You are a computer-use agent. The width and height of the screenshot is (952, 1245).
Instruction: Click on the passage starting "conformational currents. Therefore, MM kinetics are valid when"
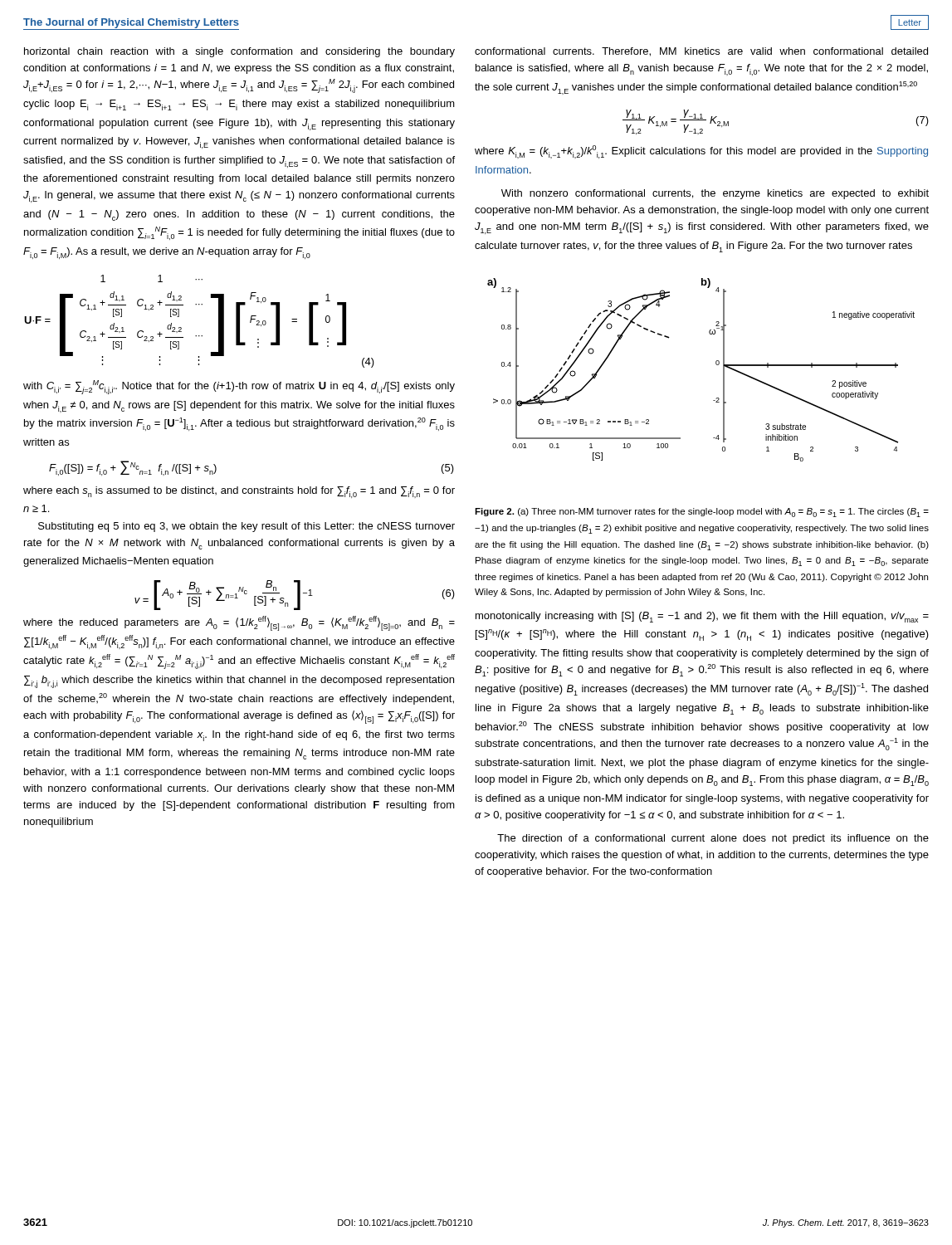point(702,70)
